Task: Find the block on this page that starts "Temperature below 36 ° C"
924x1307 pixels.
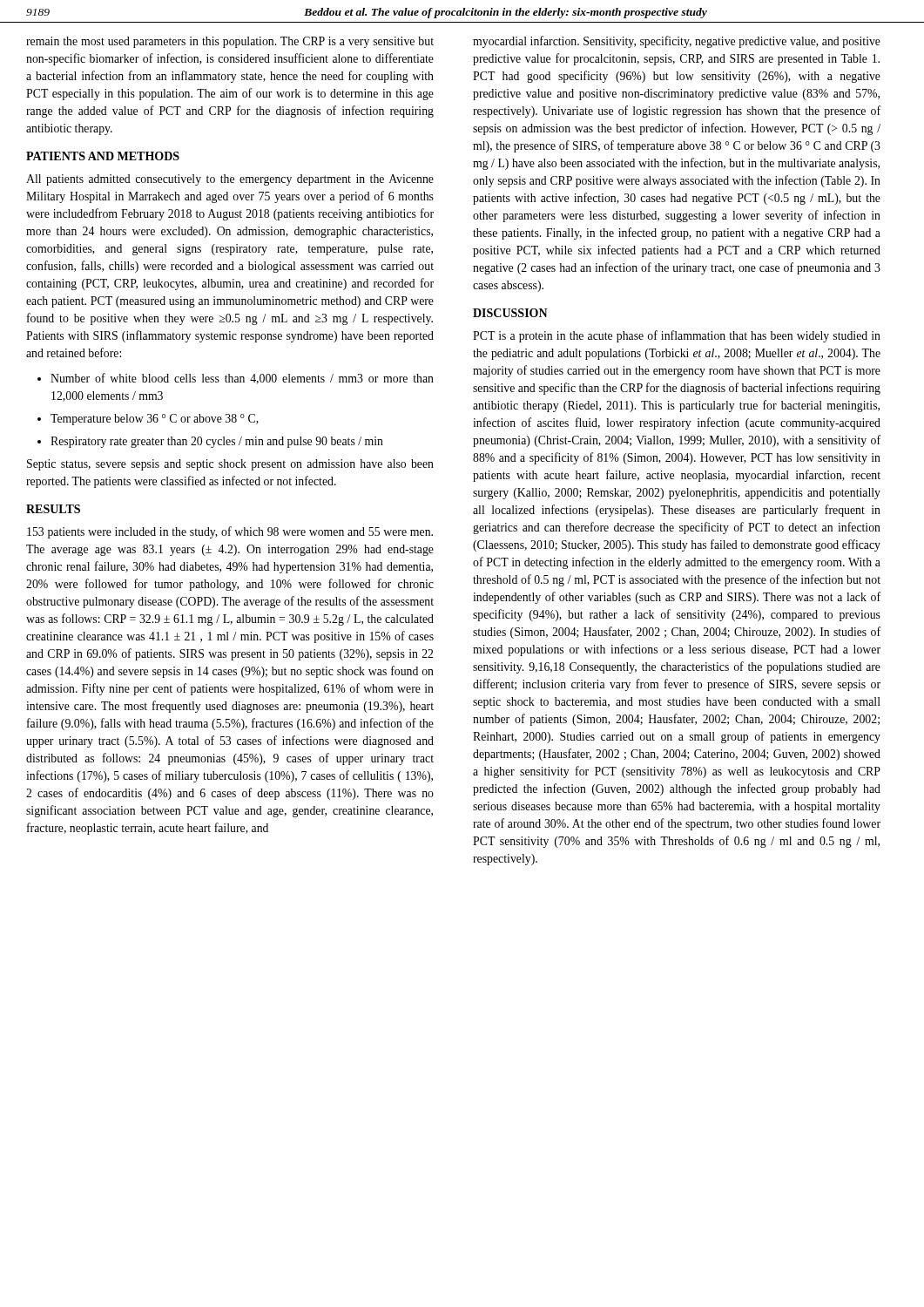Action: pos(155,419)
